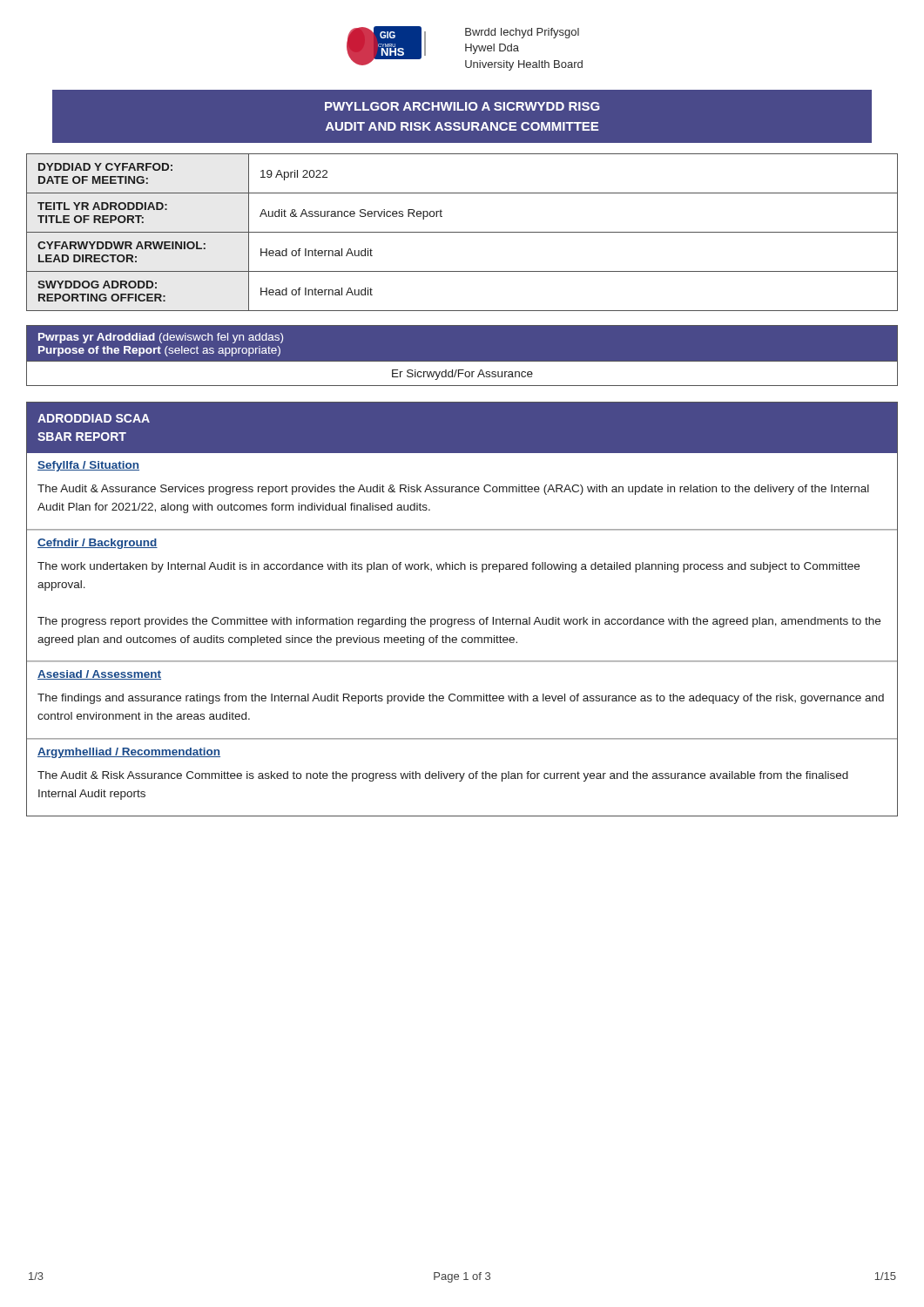
Task: Find the text block that reads "The findings and assurance ratings from"
Action: tap(461, 707)
